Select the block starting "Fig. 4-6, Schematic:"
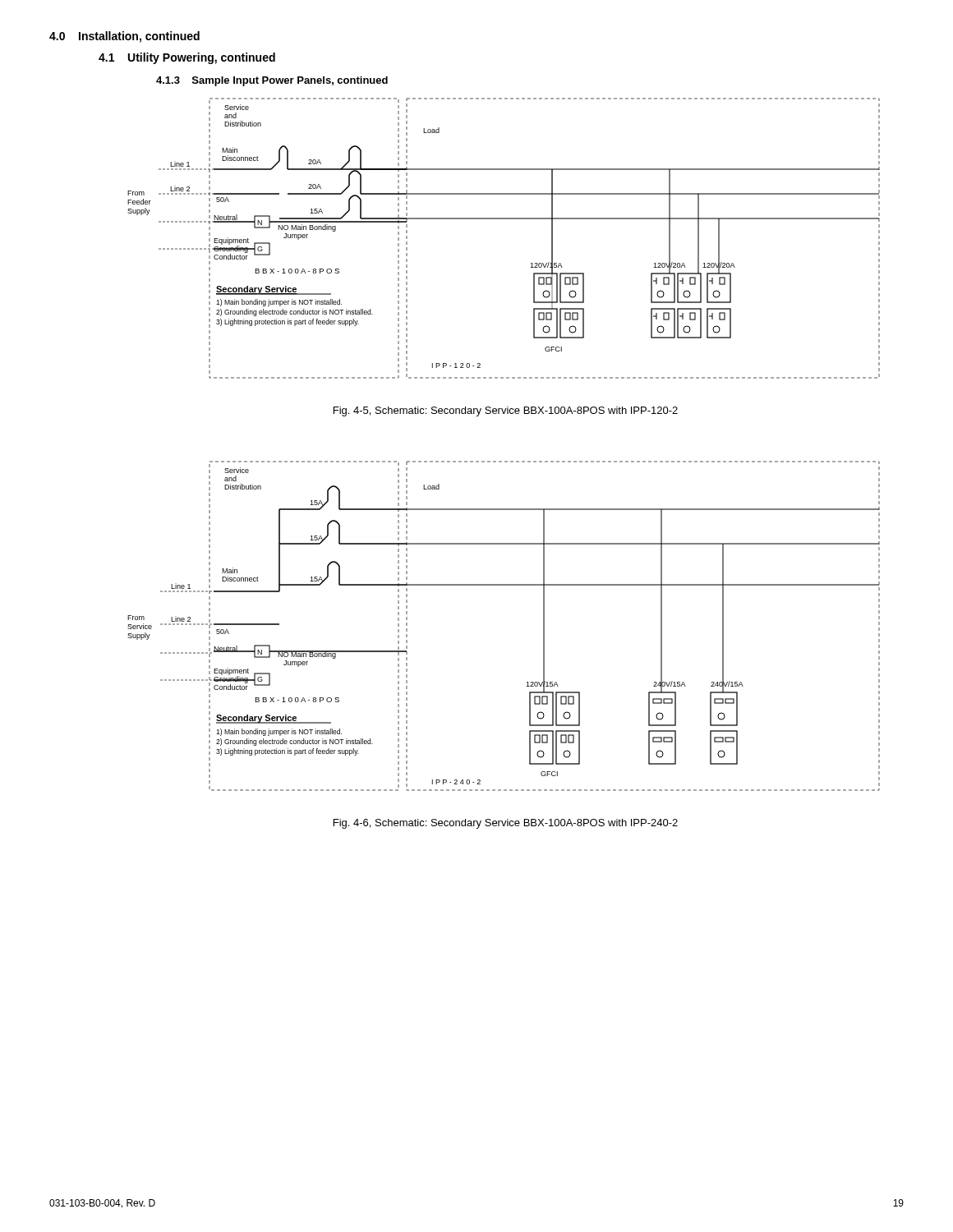953x1232 pixels. [x=505, y=823]
